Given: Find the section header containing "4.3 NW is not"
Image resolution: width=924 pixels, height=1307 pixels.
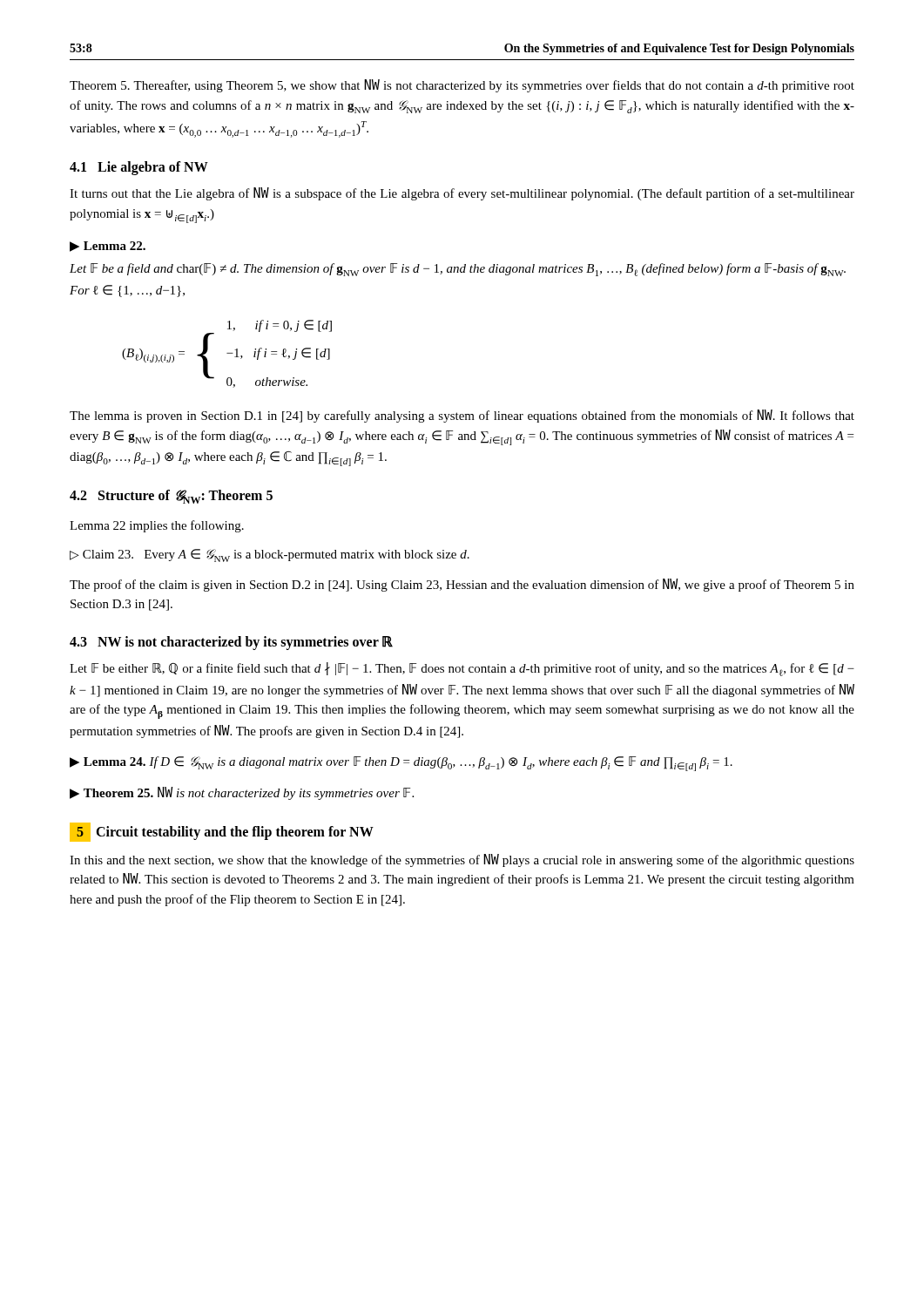Looking at the screenshot, I should pyautogui.click(x=231, y=643).
